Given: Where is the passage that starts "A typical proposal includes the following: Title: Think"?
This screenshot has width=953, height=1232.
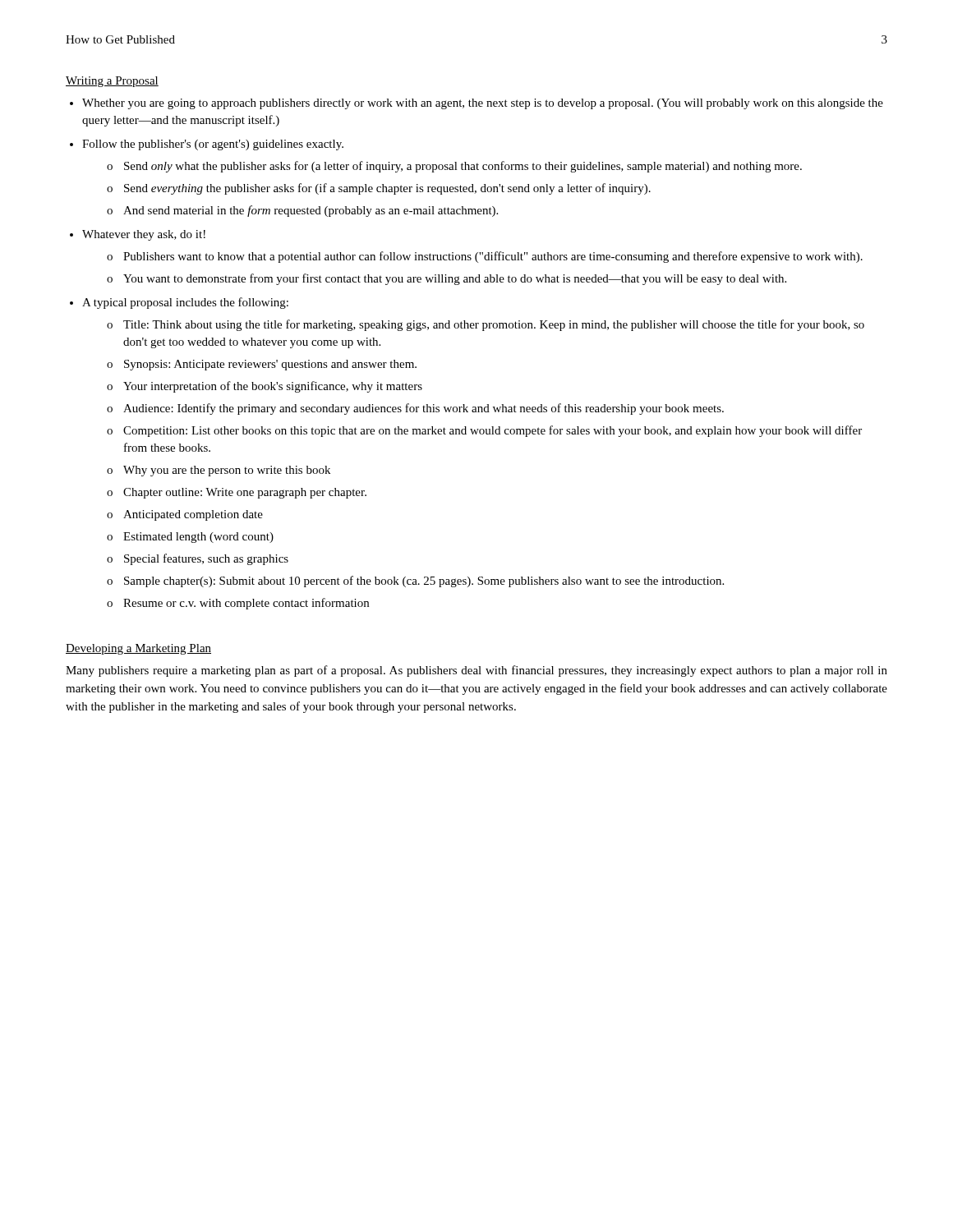Looking at the screenshot, I should point(185,303).
